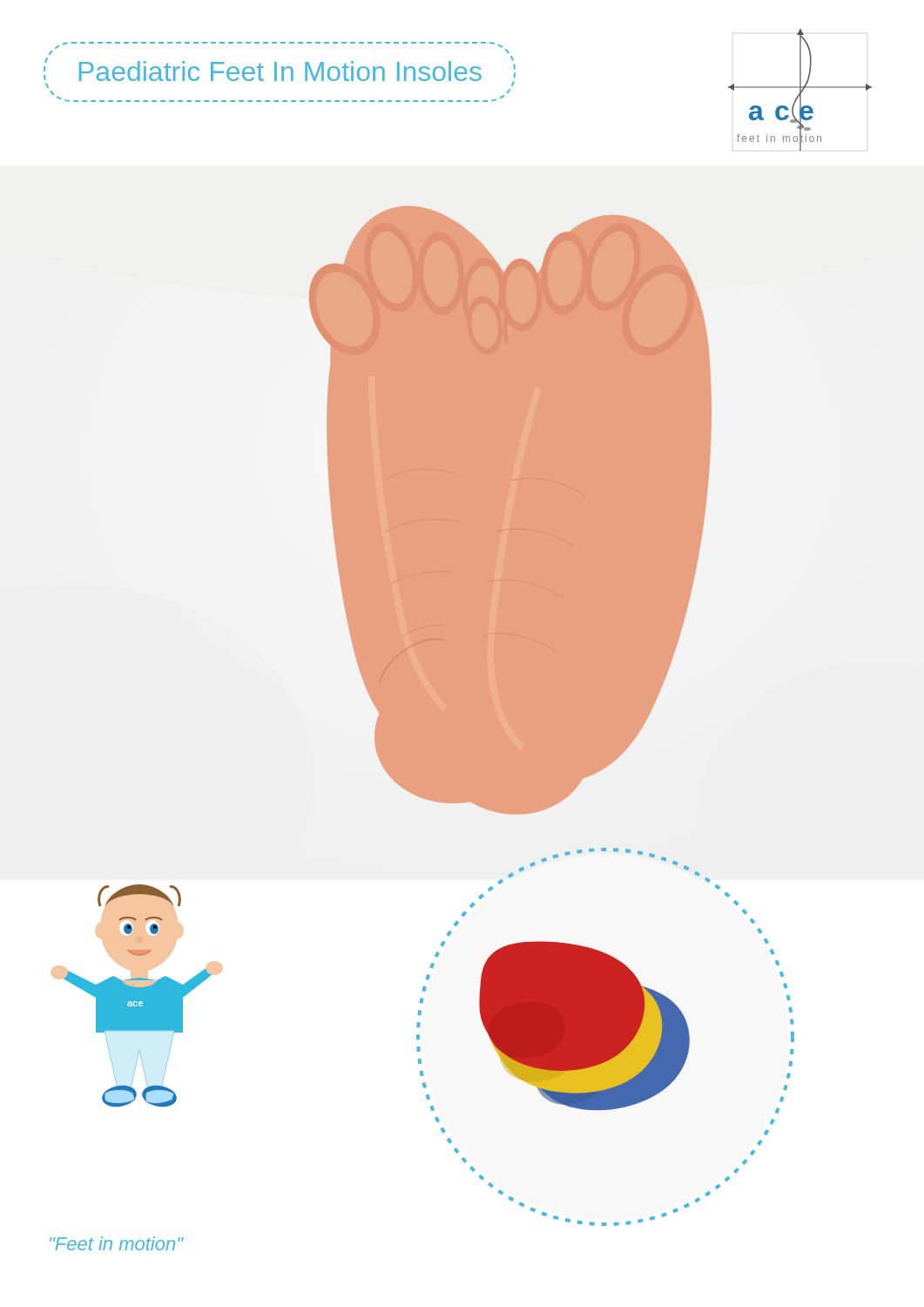Locate the logo
Image resolution: width=924 pixels, height=1307 pixels.
pyautogui.click(x=800, y=92)
